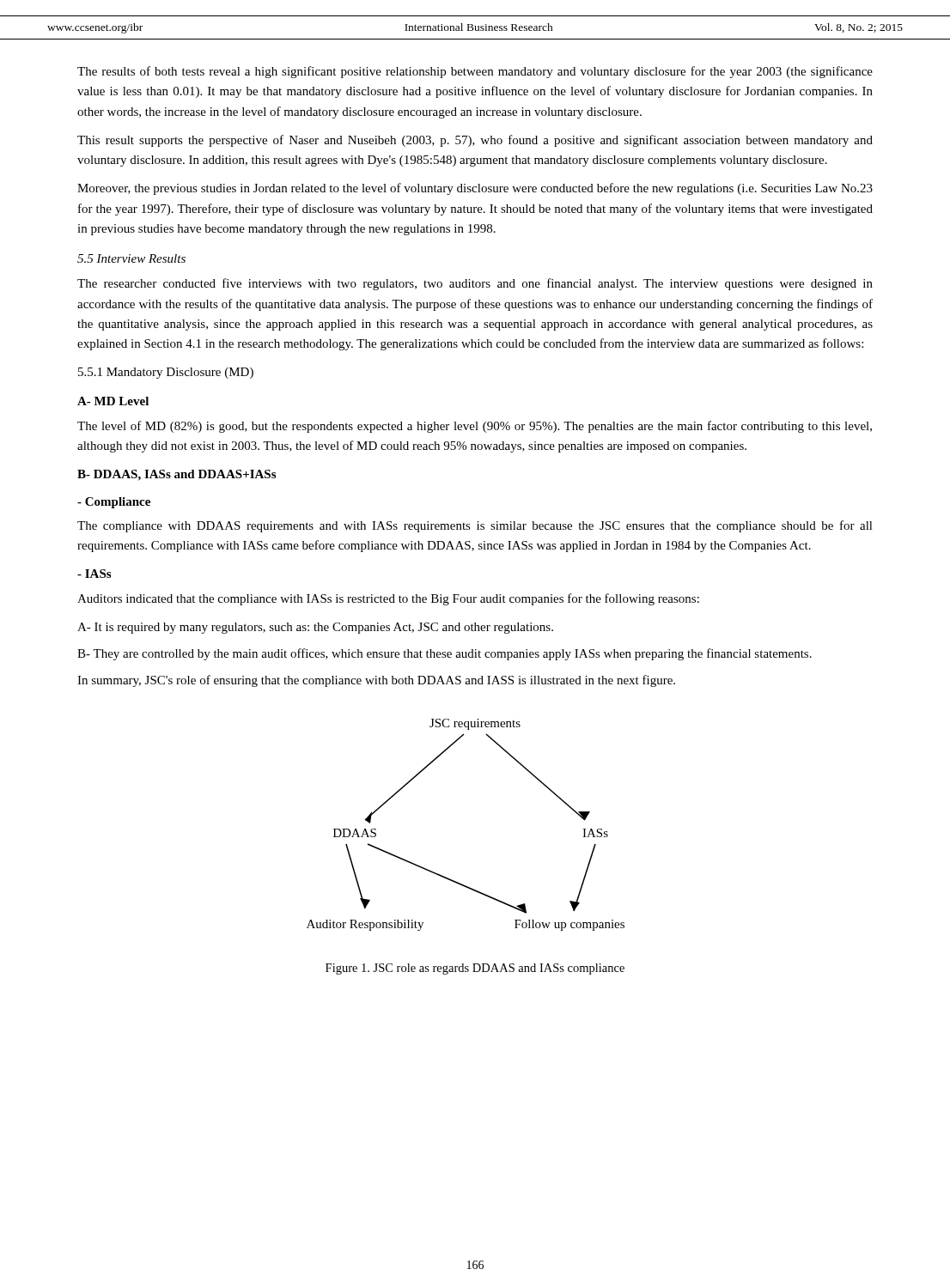Locate the passage starting "Moreover, the previous studies in Jordan related"
The width and height of the screenshot is (950, 1288).
click(x=475, y=209)
